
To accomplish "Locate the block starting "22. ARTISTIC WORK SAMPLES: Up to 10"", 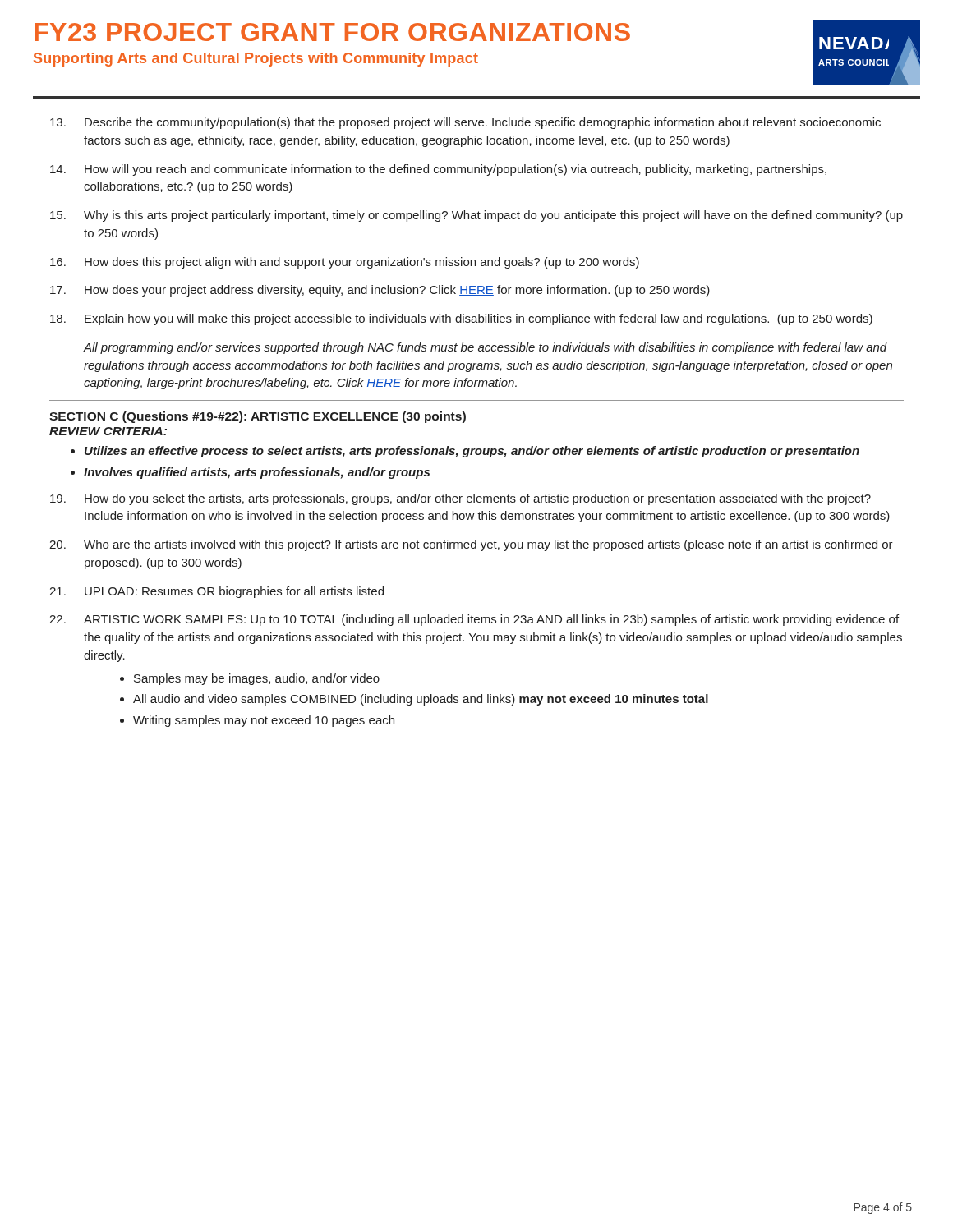I will tap(474, 620).
